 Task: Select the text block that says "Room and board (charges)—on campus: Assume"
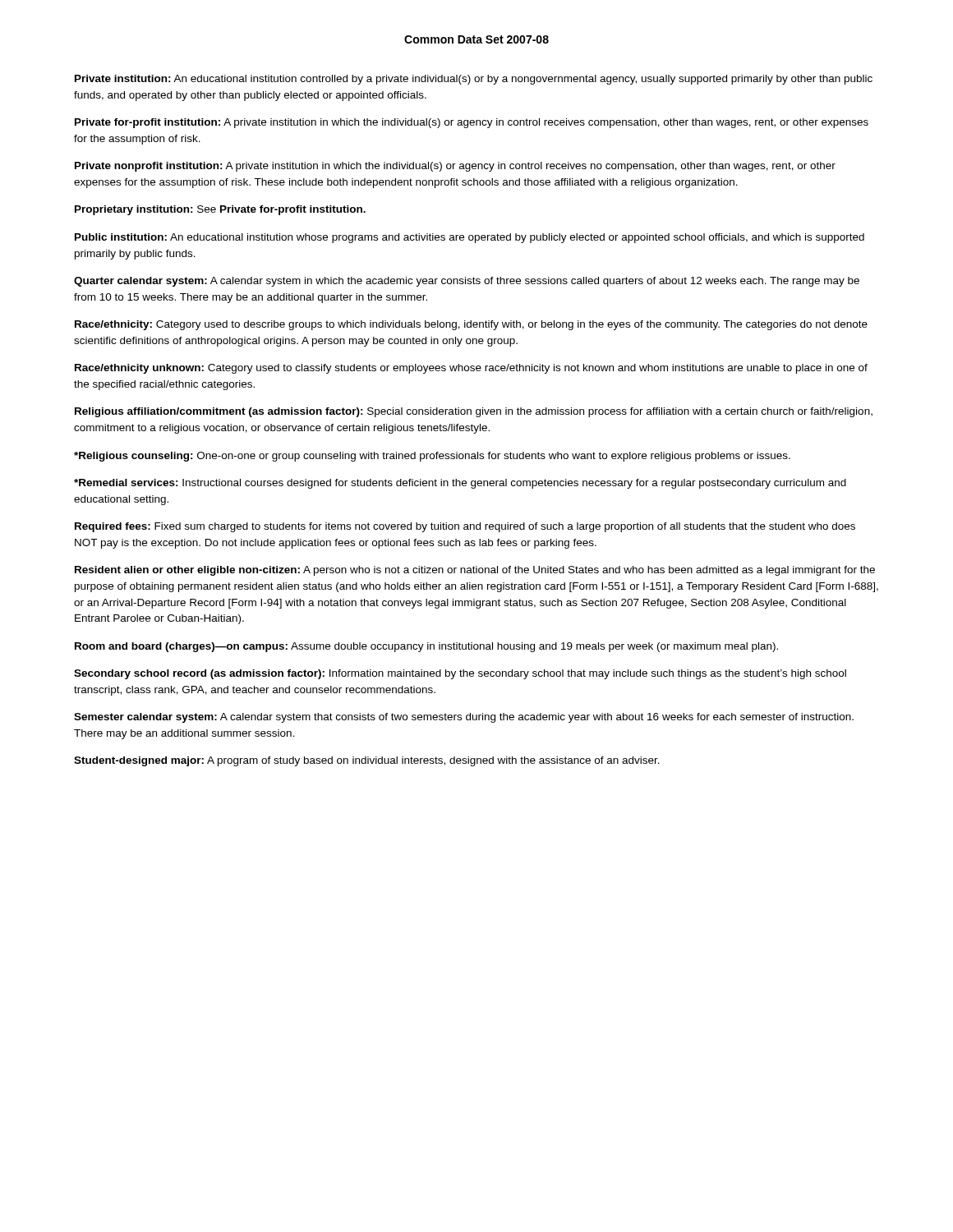click(x=427, y=646)
